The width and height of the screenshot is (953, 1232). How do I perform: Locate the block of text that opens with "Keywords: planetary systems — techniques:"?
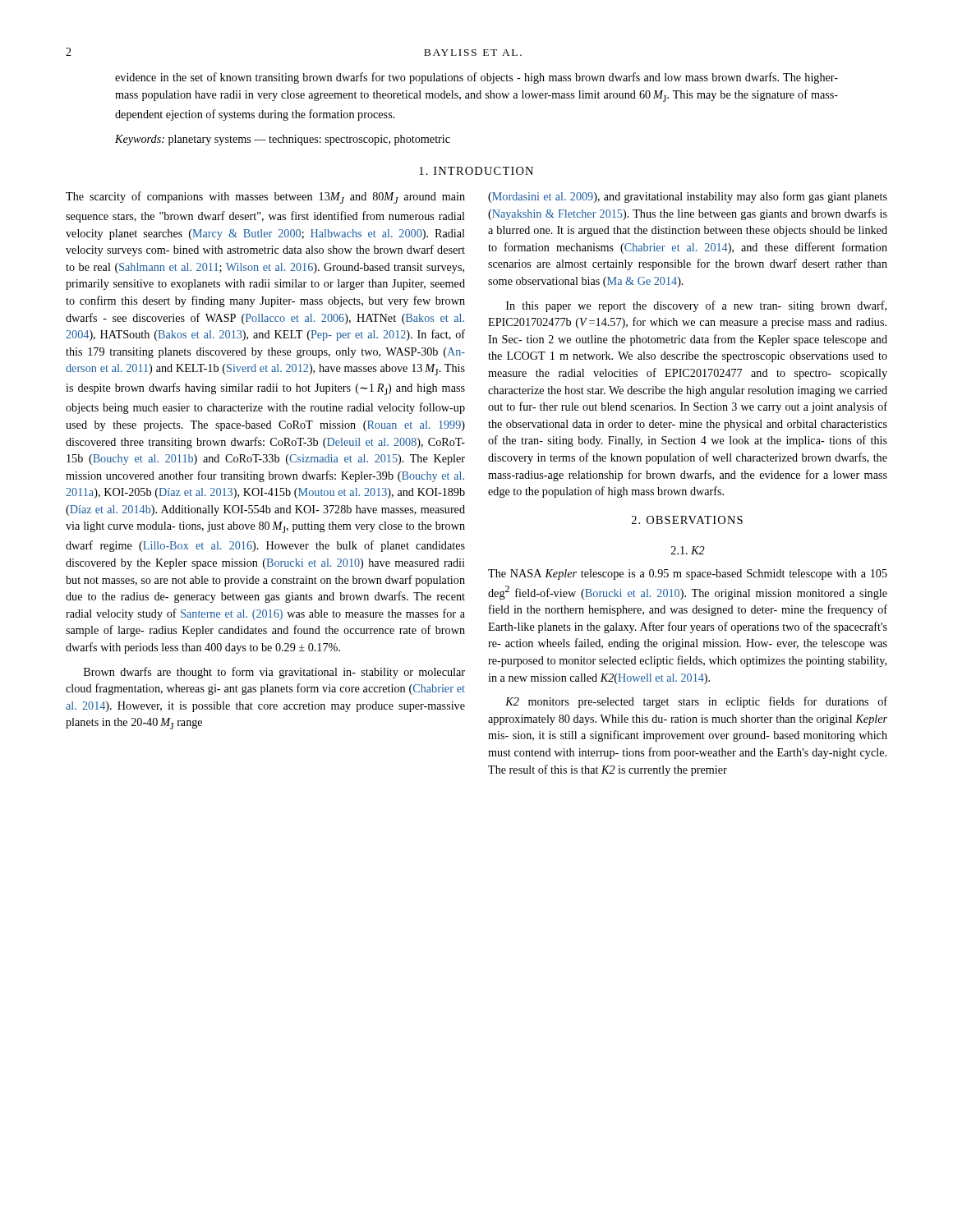coord(283,139)
